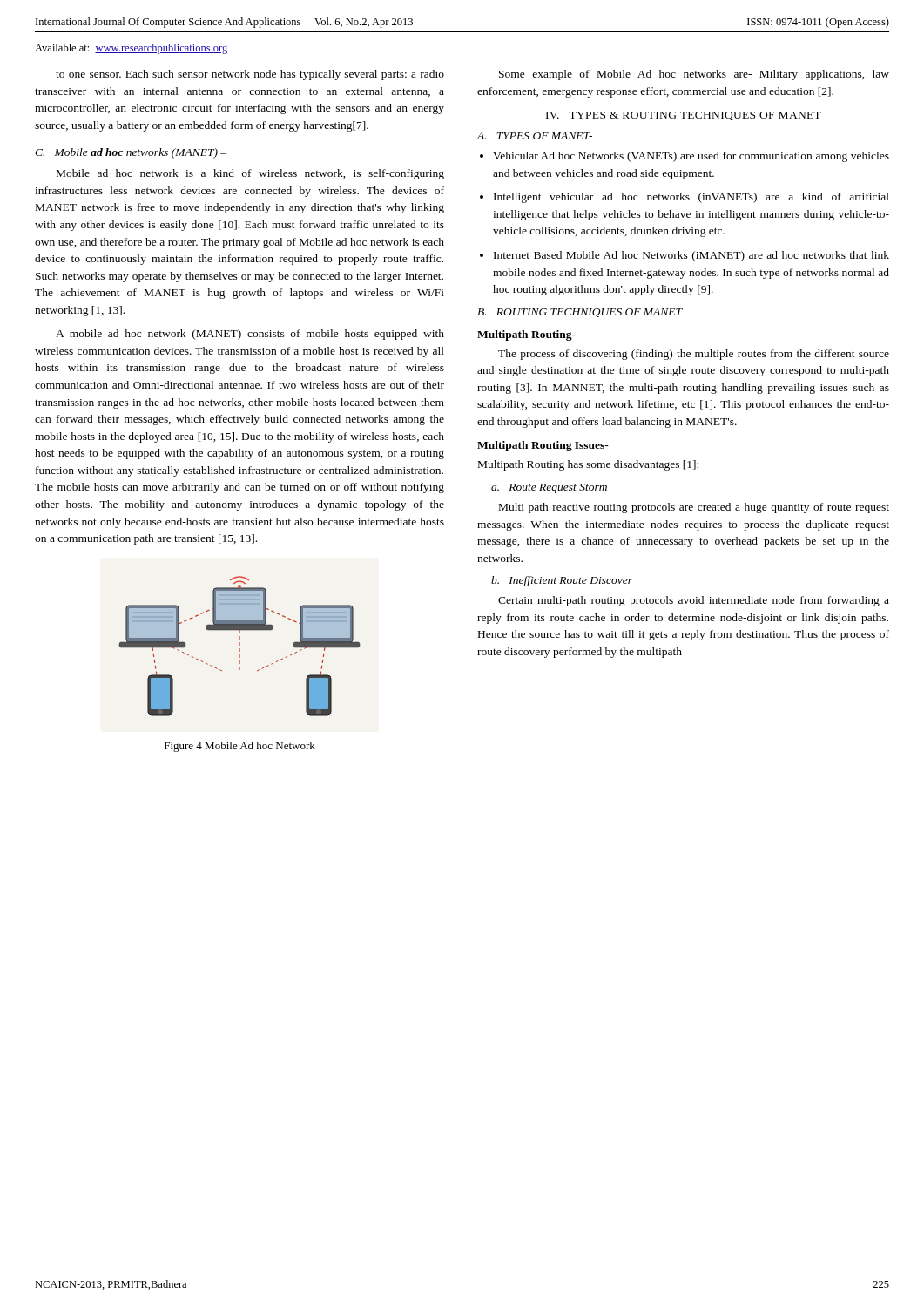Image resolution: width=924 pixels, height=1307 pixels.
Task: Find the block on this page that starts "Internet Based Mobile Ad hoc Networks (iMANET) are"
Action: [x=691, y=272]
